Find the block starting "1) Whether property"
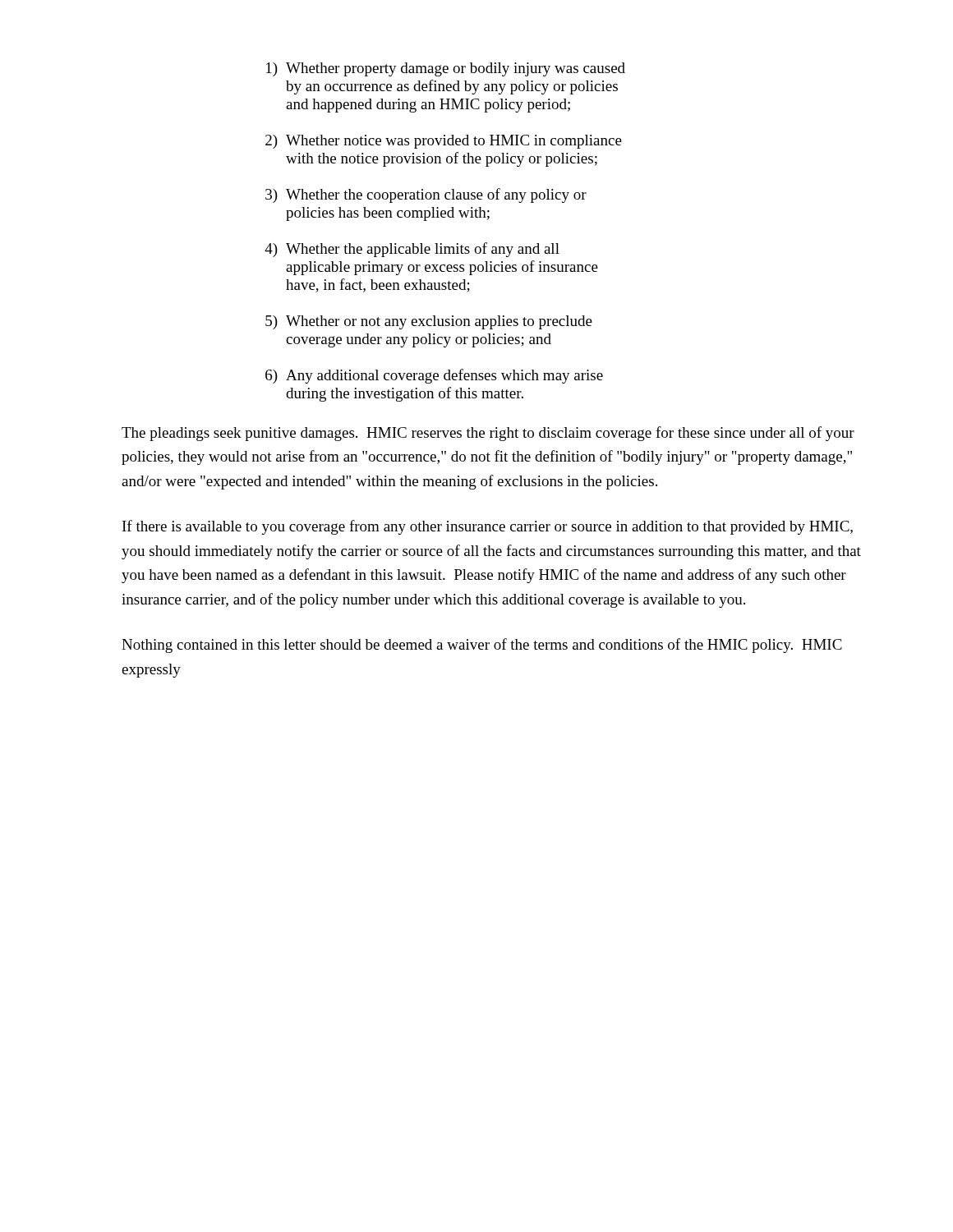Image resolution: width=953 pixels, height=1232 pixels. click(x=563, y=86)
